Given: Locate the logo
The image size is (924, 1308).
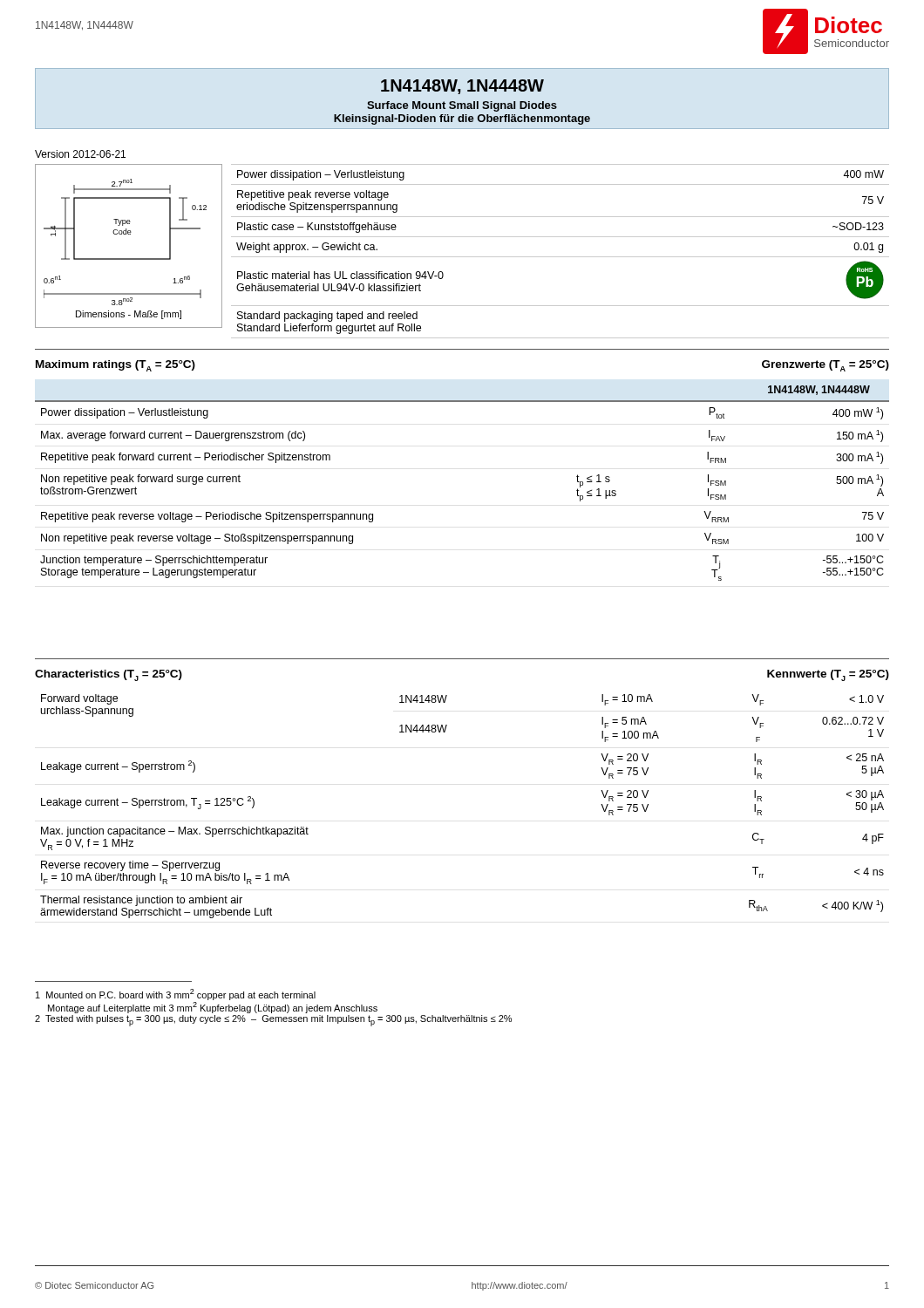Looking at the screenshot, I should point(826,31).
